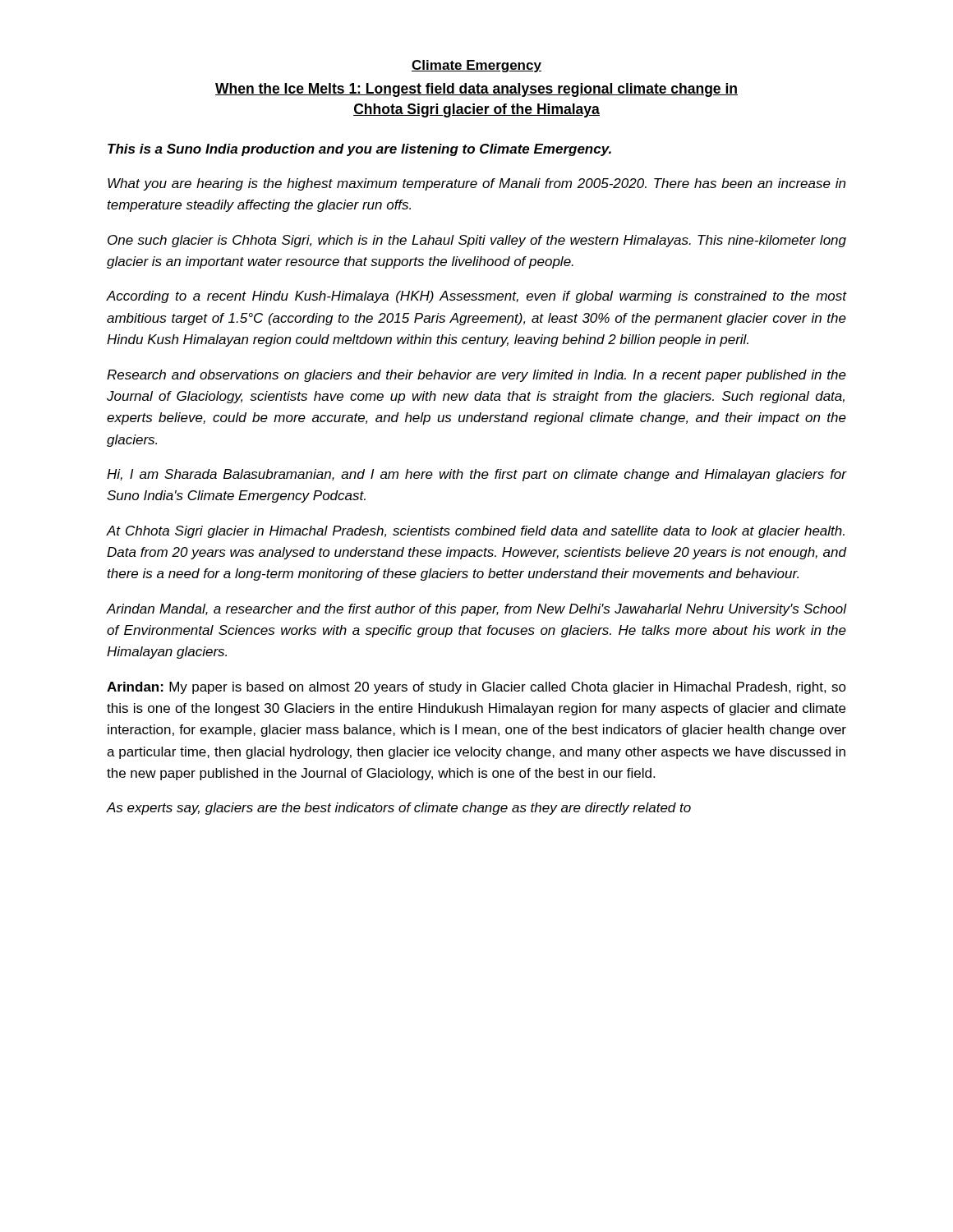Image resolution: width=953 pixels, height=1232 pixels.
Task: Locate the block of text that opens with "At Chhota Sigri glacier in"
Action: (476, 552)
